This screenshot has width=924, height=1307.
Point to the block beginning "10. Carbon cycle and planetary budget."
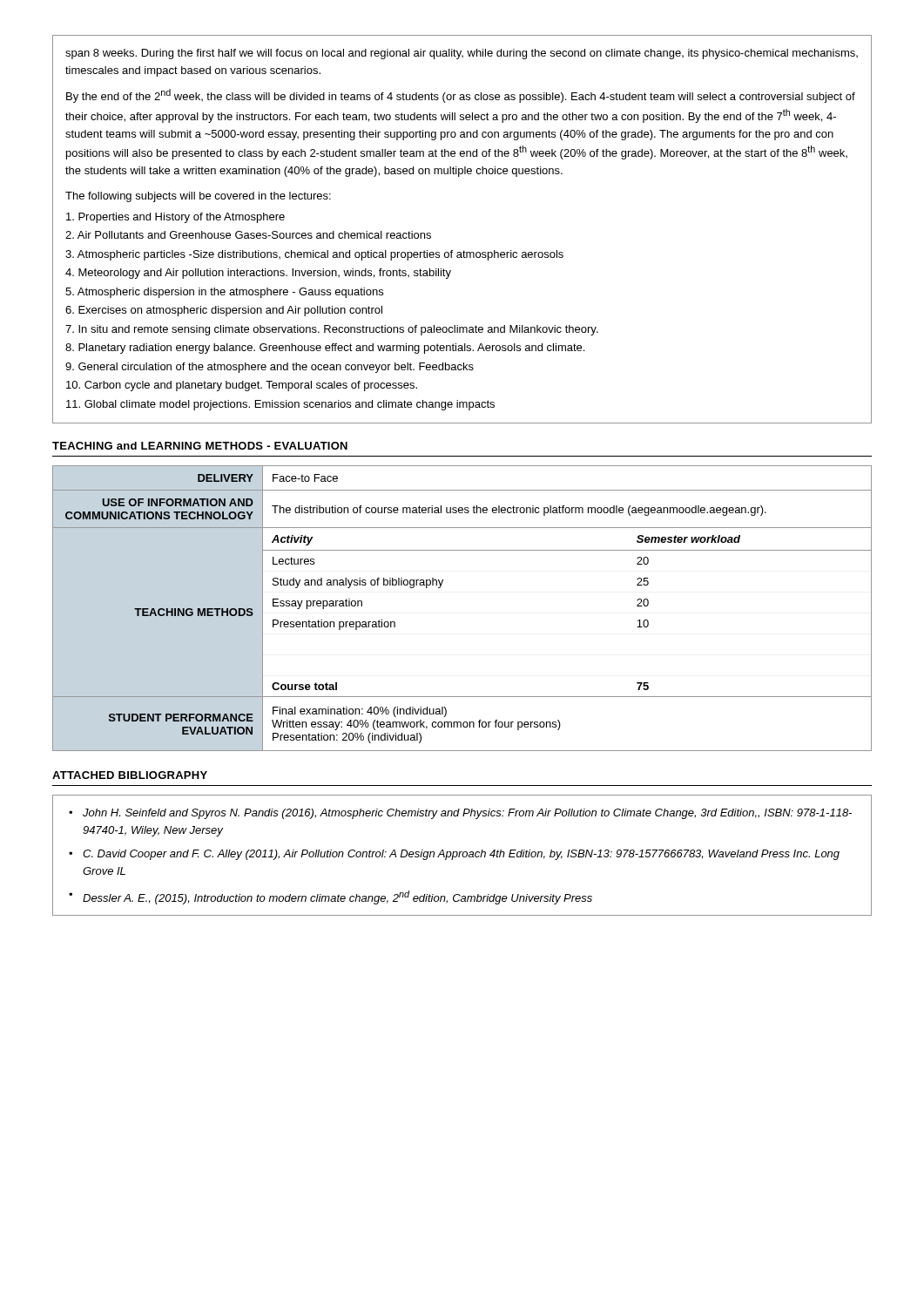pos(242,385)
